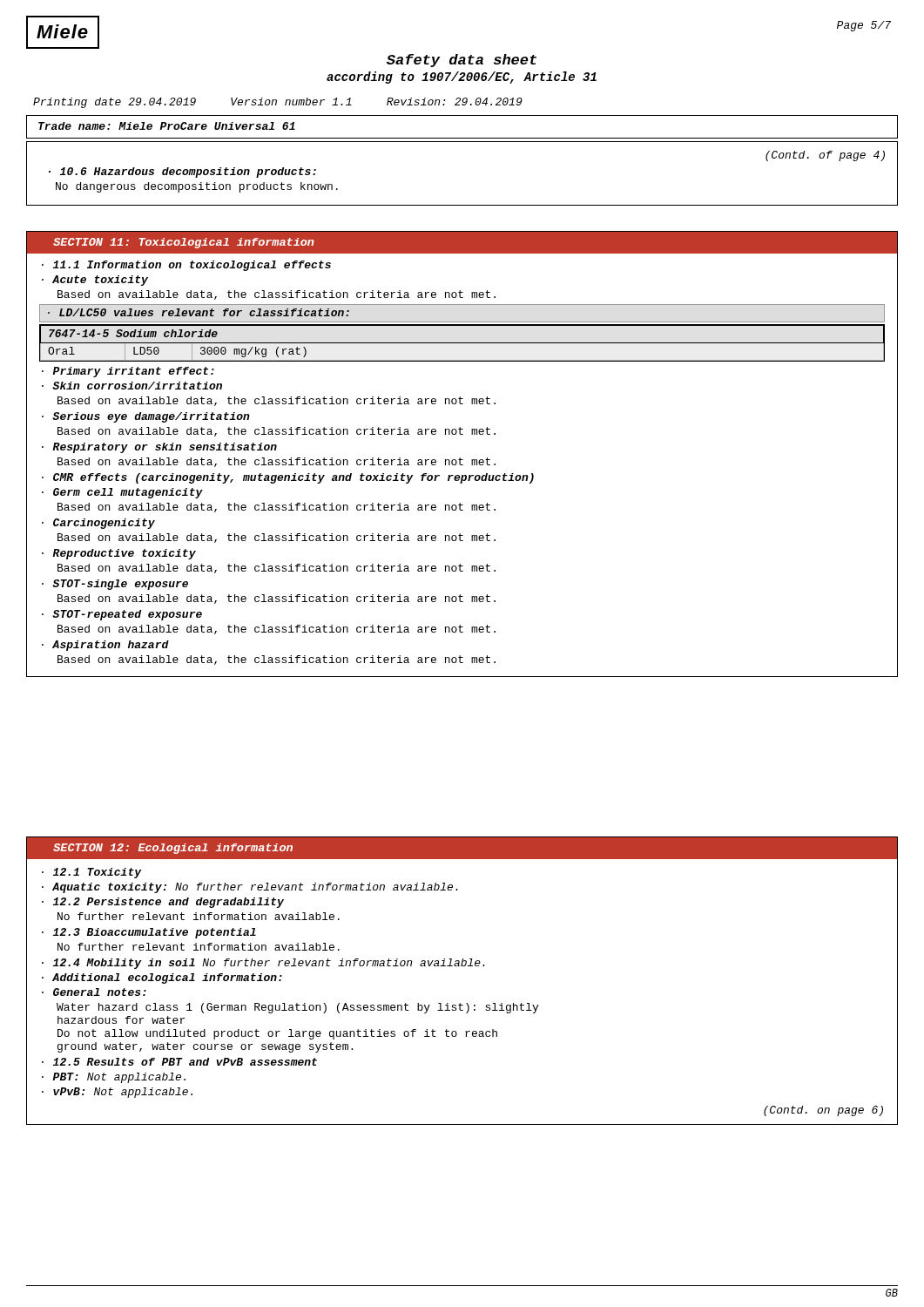Find "· STOT-repeated exposure" on this page
Screen dimensions: 1307x924
click(121, 615)
